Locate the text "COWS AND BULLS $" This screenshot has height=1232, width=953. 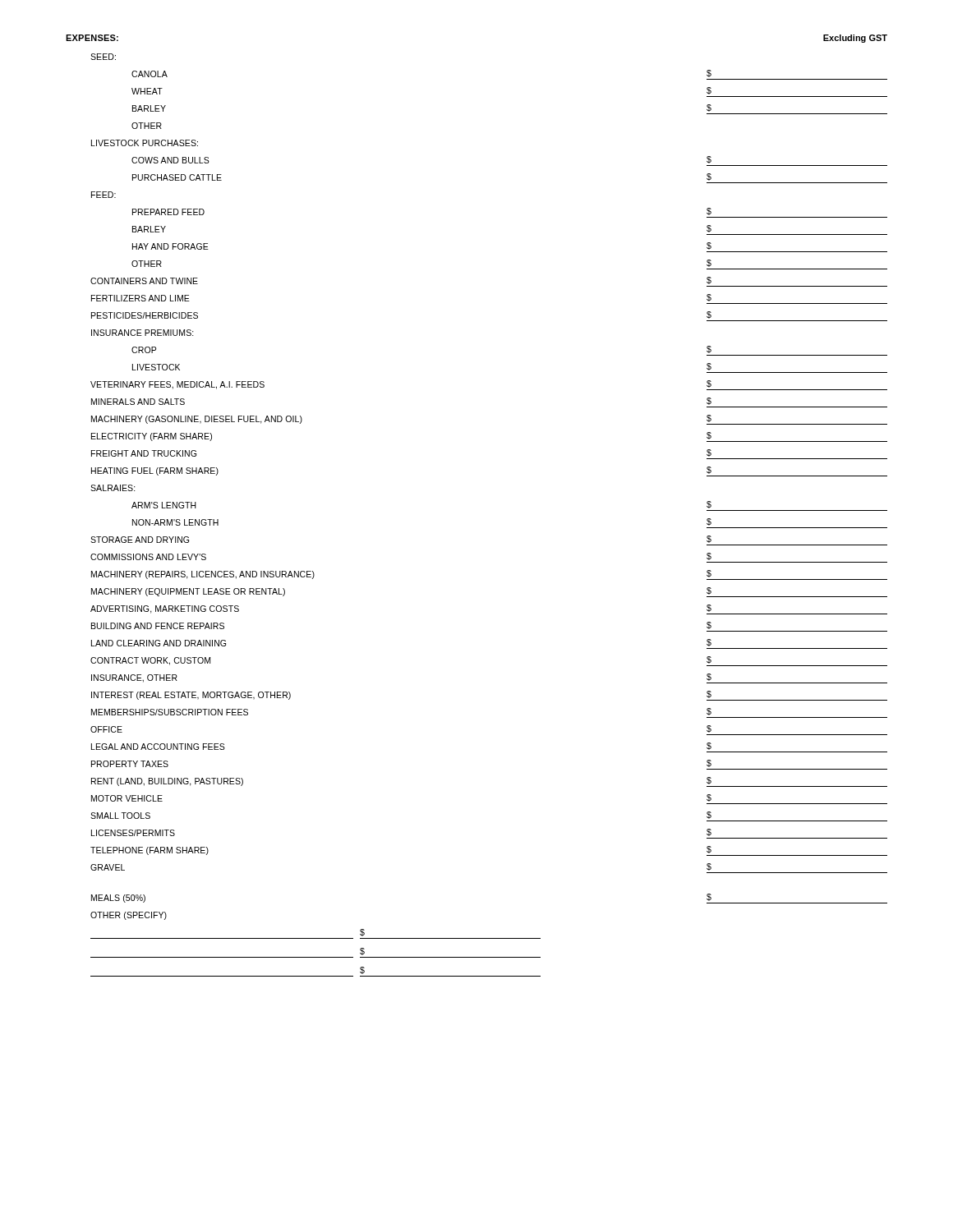pos(167,160)
